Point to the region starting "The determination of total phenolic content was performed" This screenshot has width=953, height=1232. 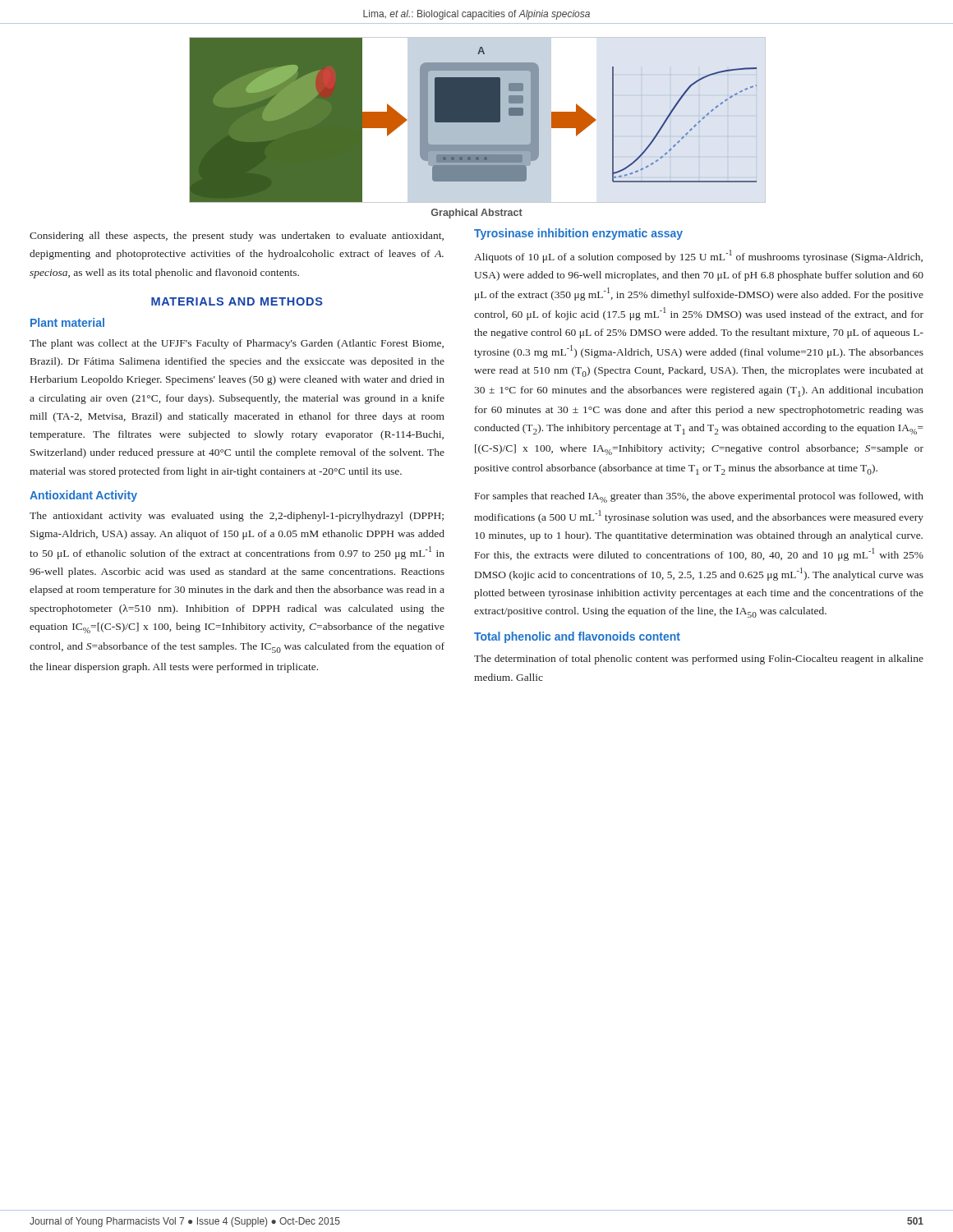(x=699, y=668)
